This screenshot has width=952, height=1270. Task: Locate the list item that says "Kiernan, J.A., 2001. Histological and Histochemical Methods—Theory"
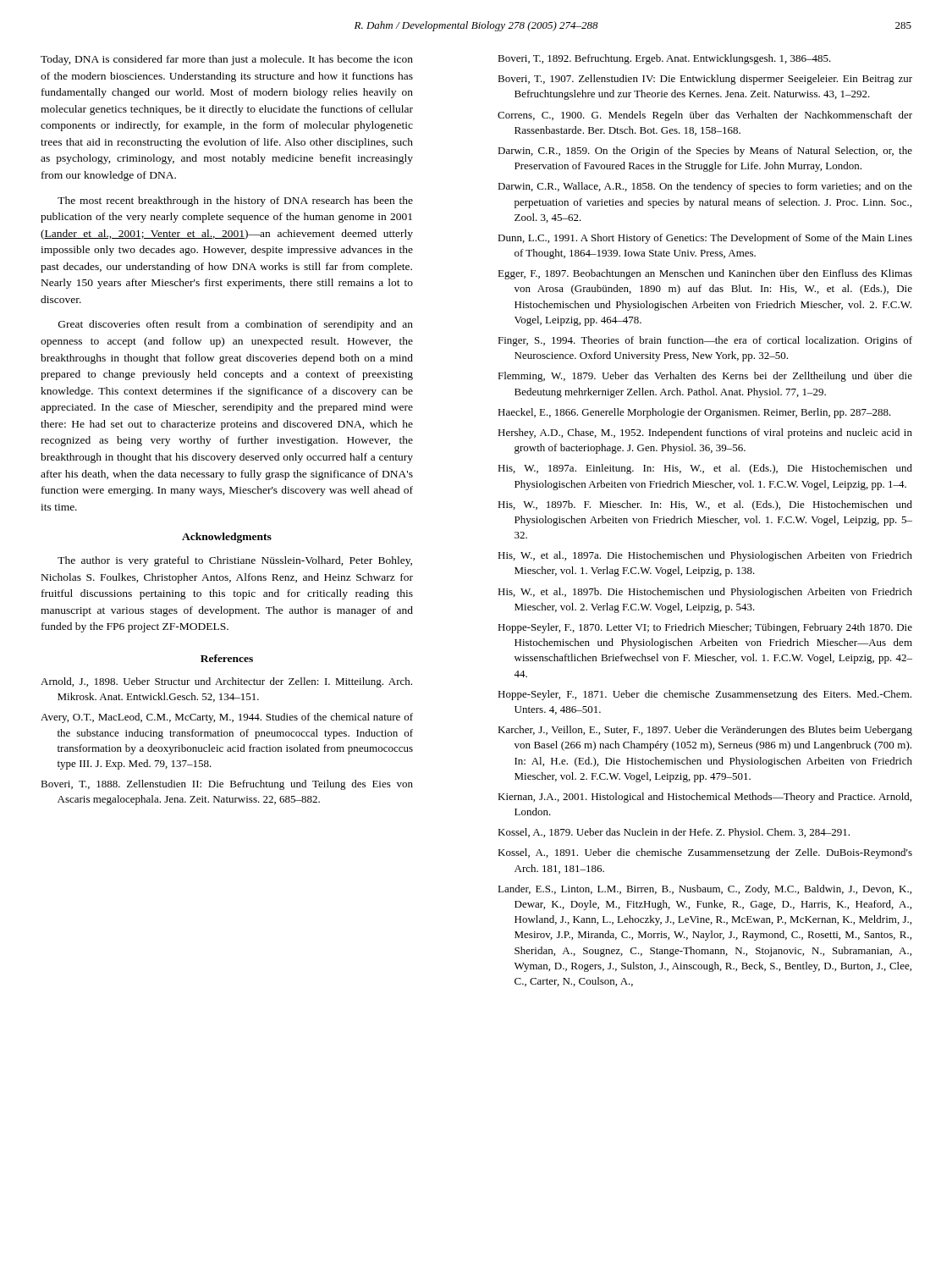pyautogui.click(x=705, y=804)
